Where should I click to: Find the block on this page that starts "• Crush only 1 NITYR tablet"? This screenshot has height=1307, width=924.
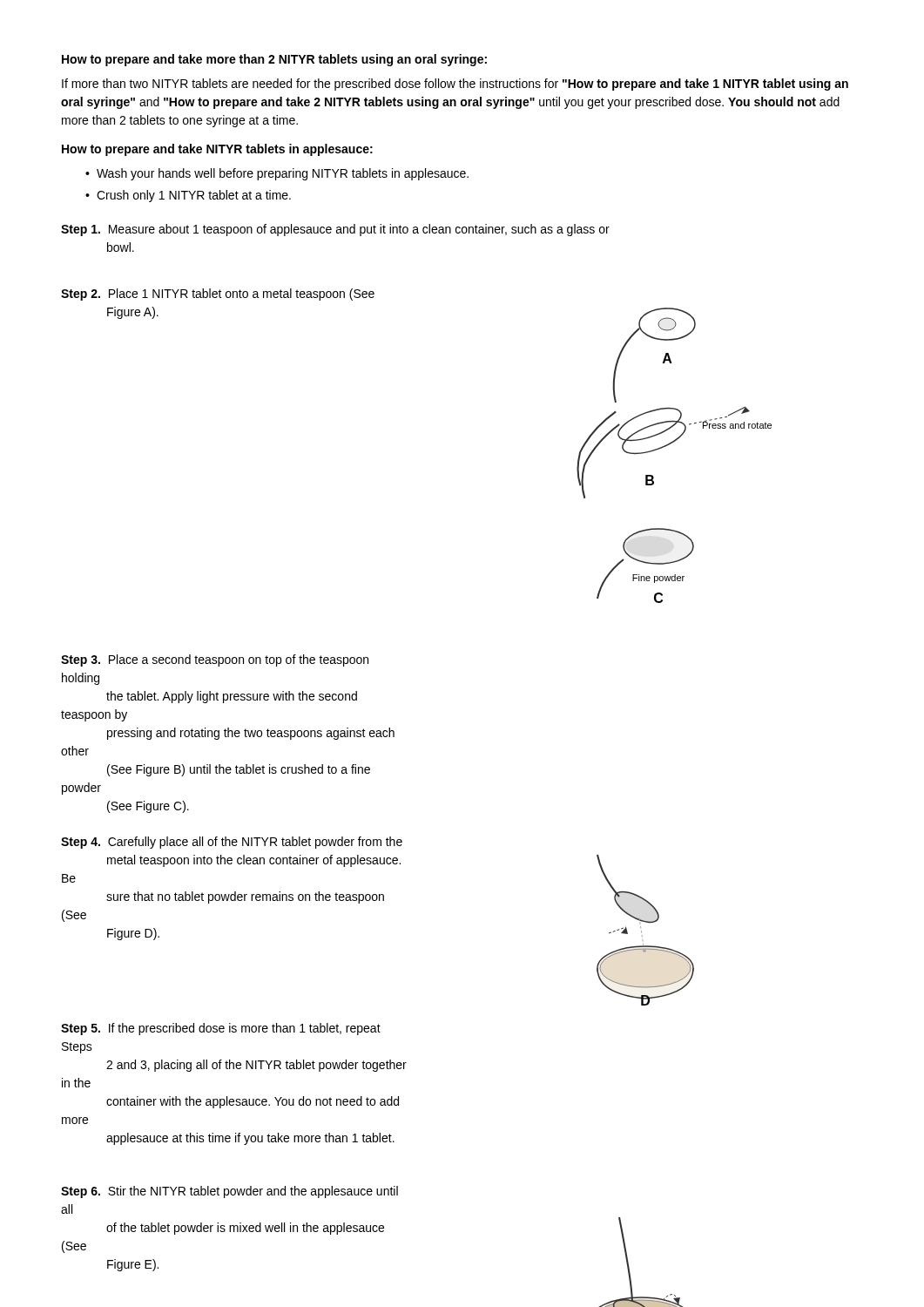pos(189,196)
